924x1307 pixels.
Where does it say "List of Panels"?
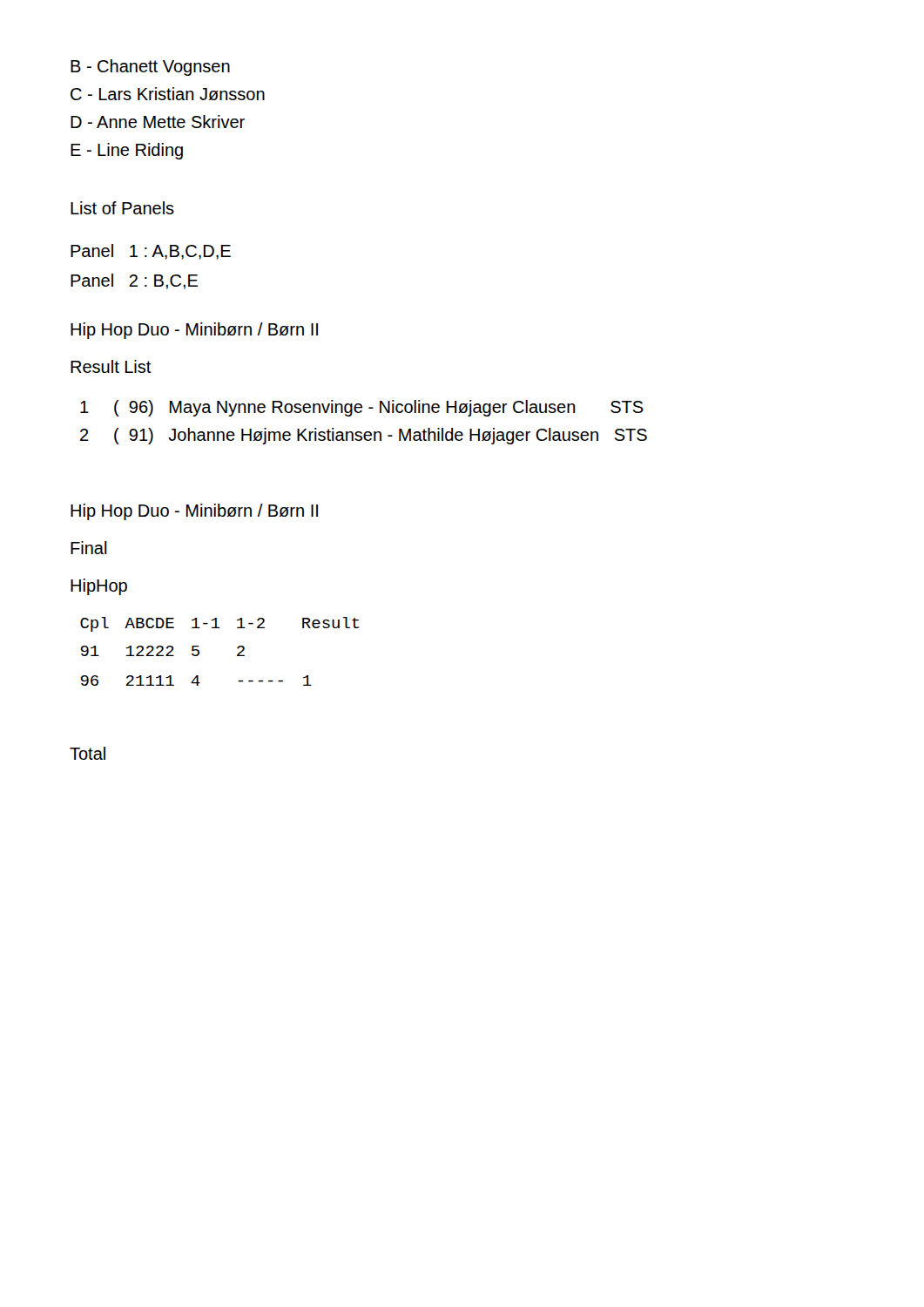coord(122,208)
